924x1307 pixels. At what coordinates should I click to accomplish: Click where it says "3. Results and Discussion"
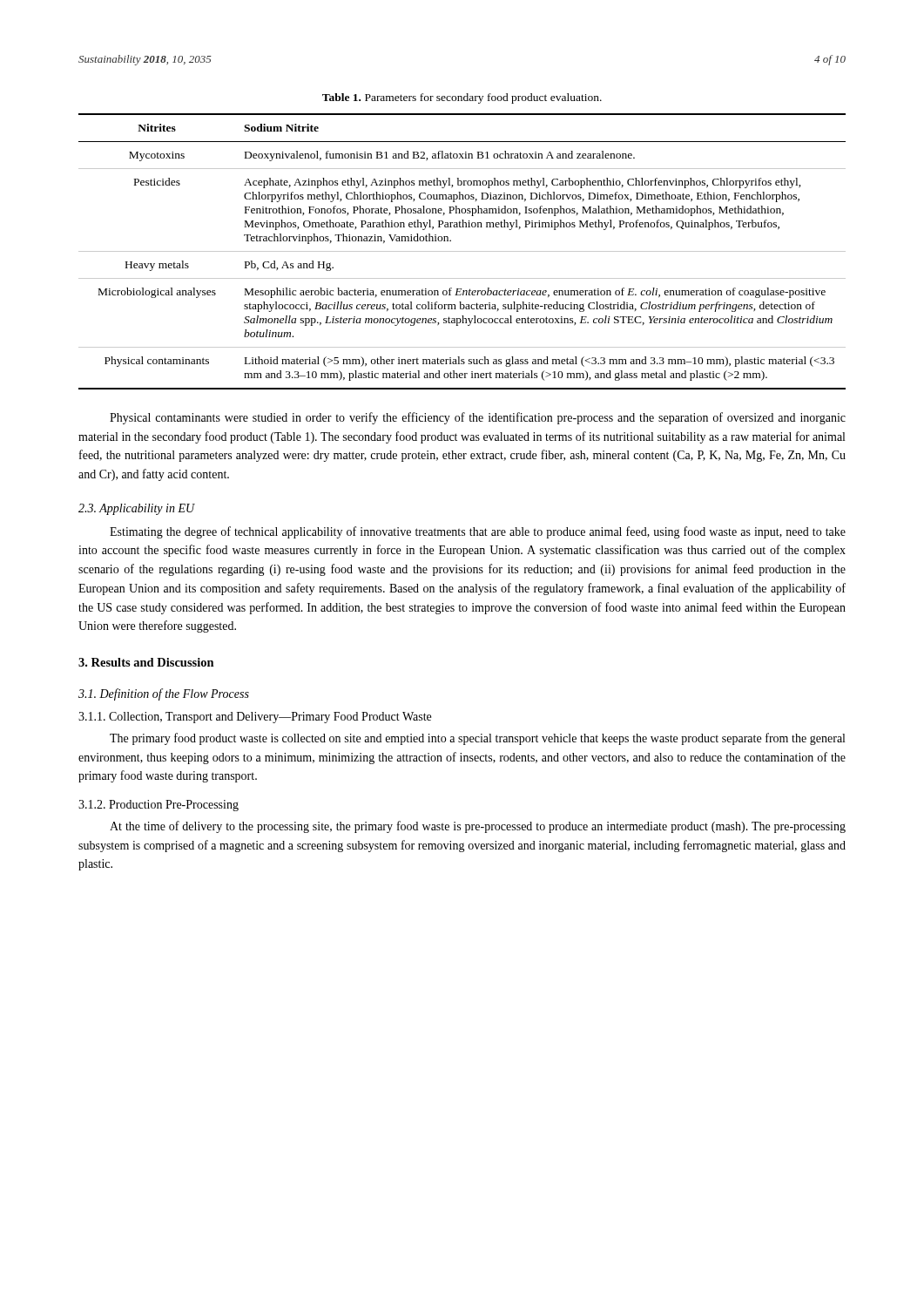coord(146,662)
